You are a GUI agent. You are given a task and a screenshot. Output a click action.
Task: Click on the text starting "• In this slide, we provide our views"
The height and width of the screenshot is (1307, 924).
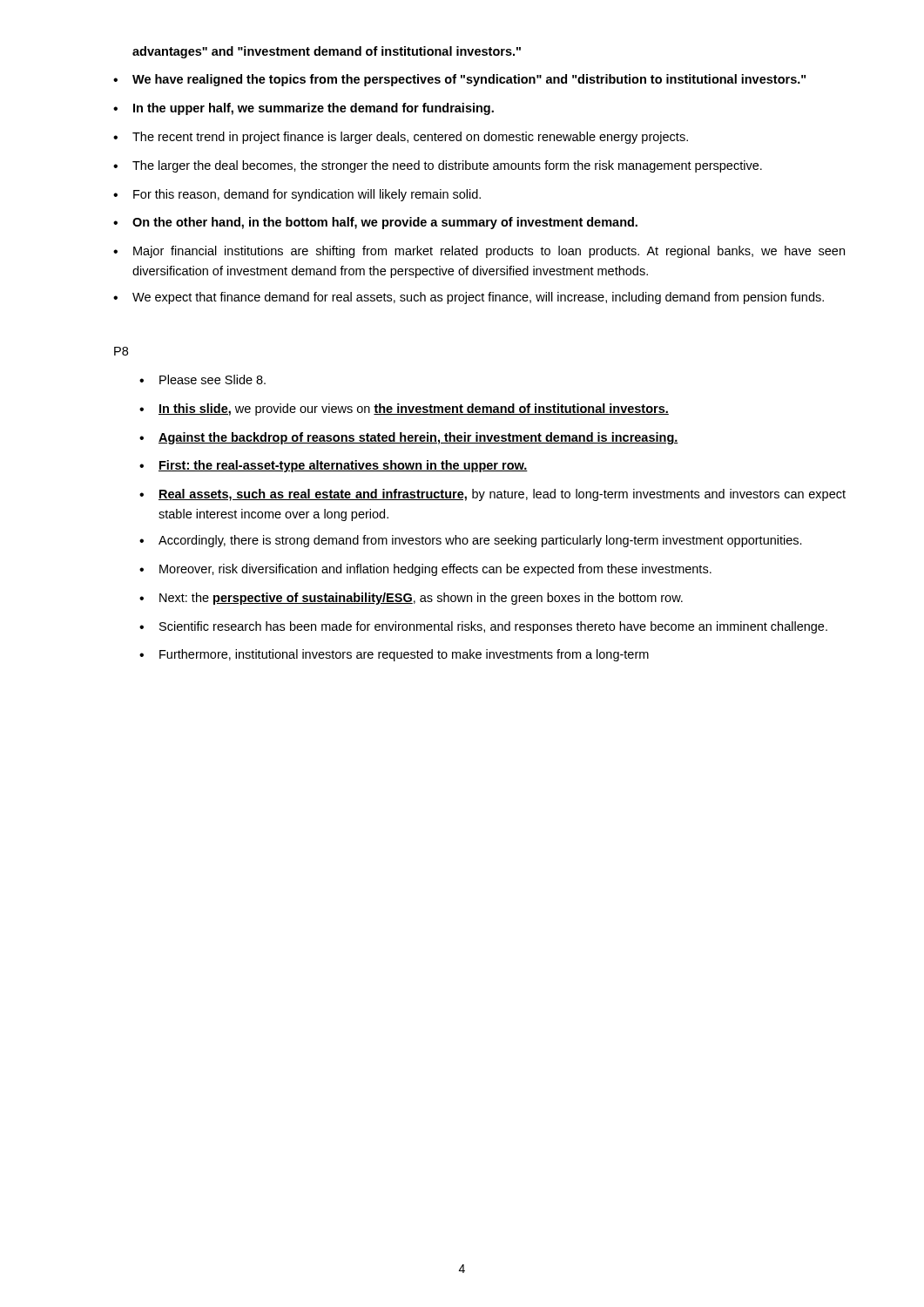[x=492, y=410]
